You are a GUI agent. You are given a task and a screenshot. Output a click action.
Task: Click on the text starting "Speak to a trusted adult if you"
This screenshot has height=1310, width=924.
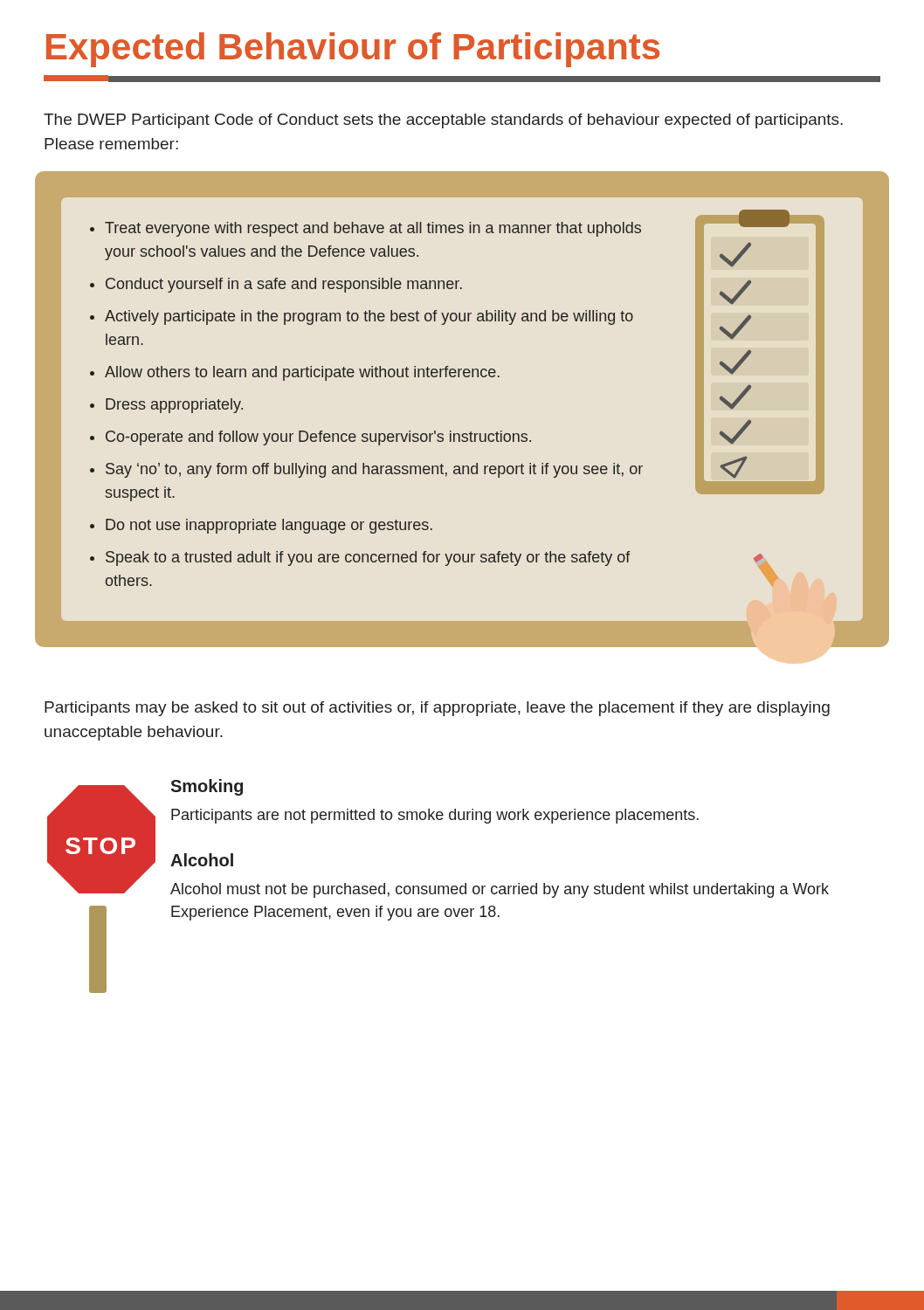(367, 569)
